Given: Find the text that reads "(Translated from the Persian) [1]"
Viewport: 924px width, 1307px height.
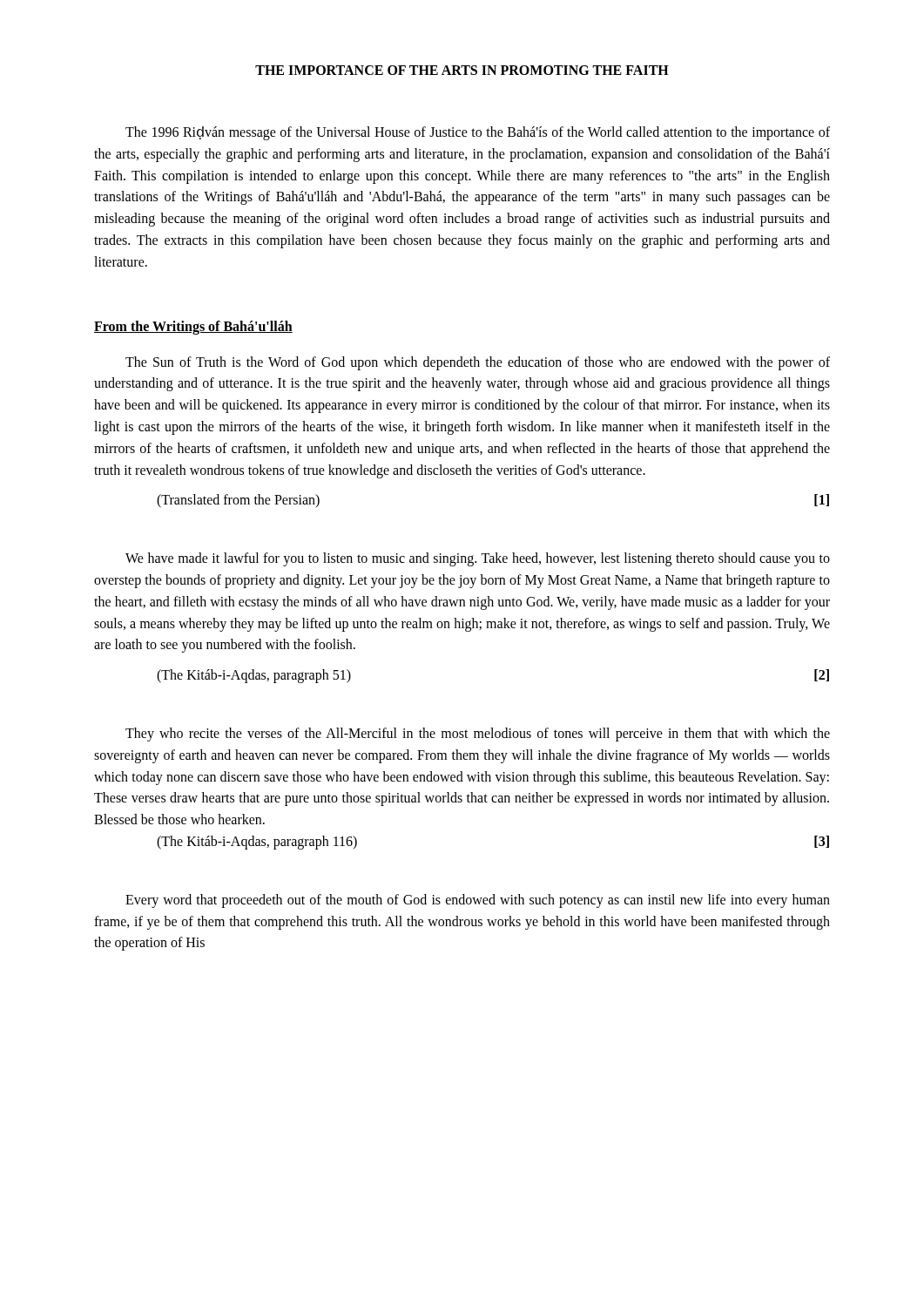Looking at the screenshot, I should [x=238, y=501].
